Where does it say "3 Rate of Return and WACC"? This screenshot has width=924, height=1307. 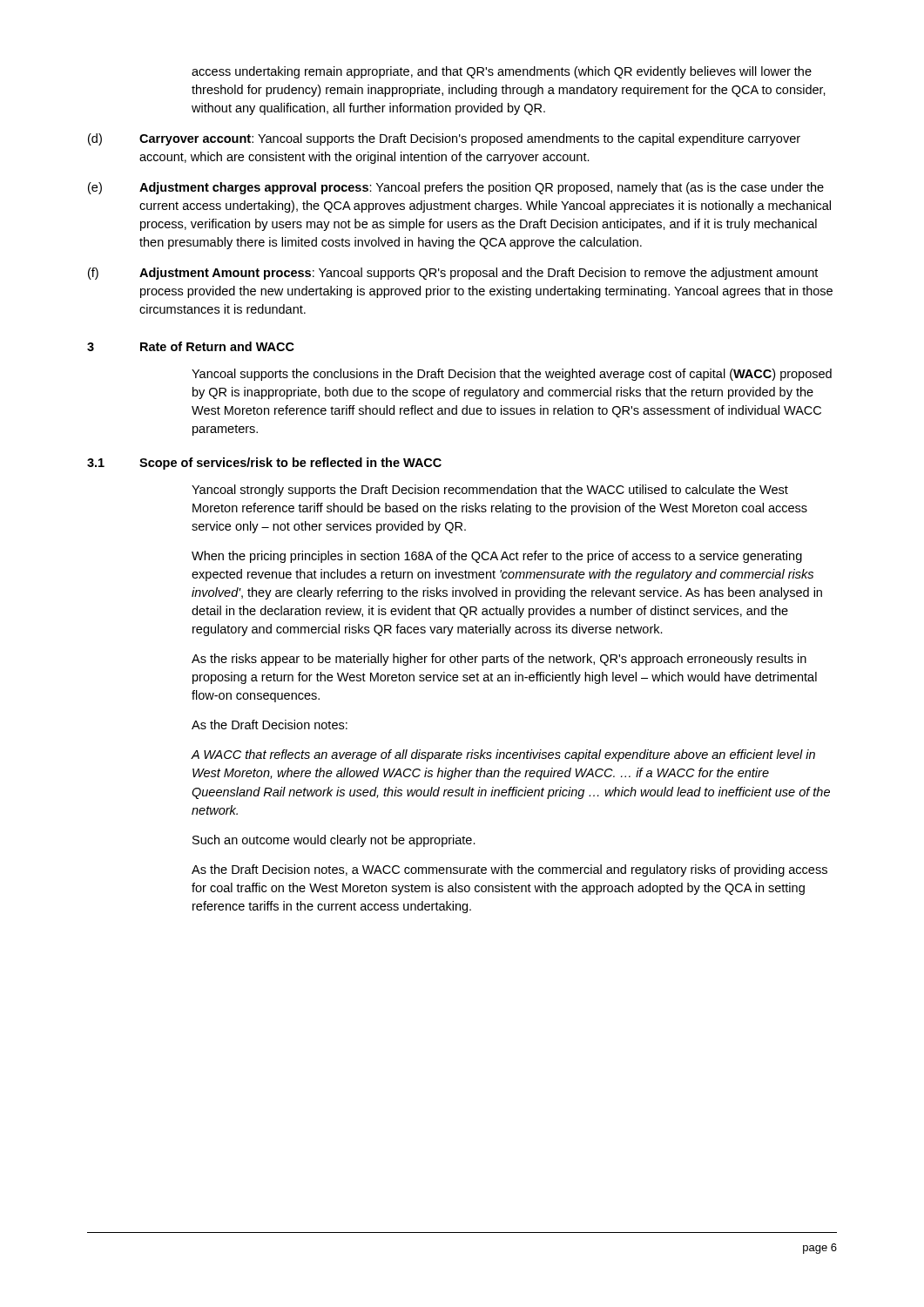[x=191, y=346]
